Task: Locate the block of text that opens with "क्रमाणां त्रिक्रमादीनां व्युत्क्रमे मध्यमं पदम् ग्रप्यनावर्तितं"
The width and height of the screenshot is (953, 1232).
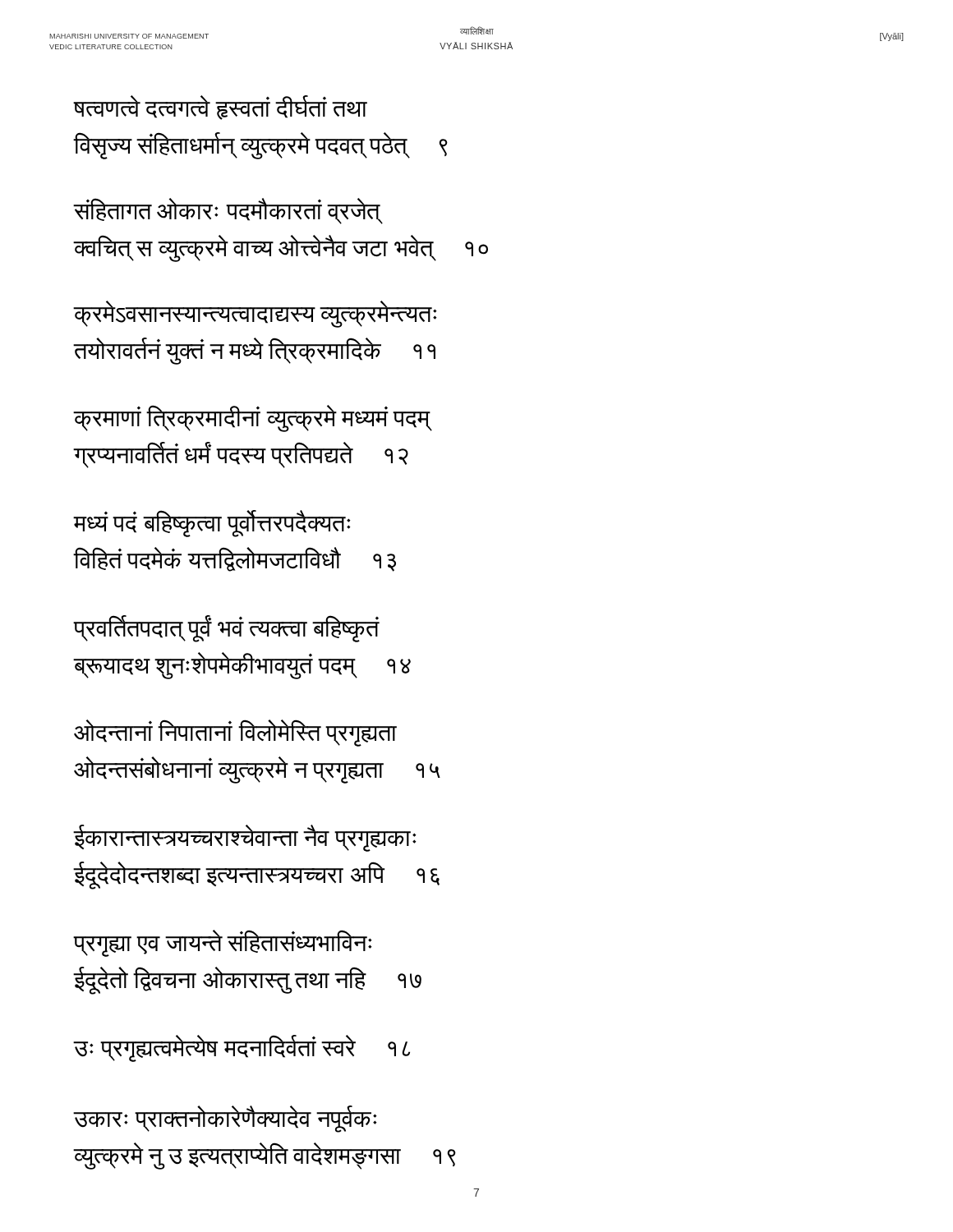Action: (252, 437)
